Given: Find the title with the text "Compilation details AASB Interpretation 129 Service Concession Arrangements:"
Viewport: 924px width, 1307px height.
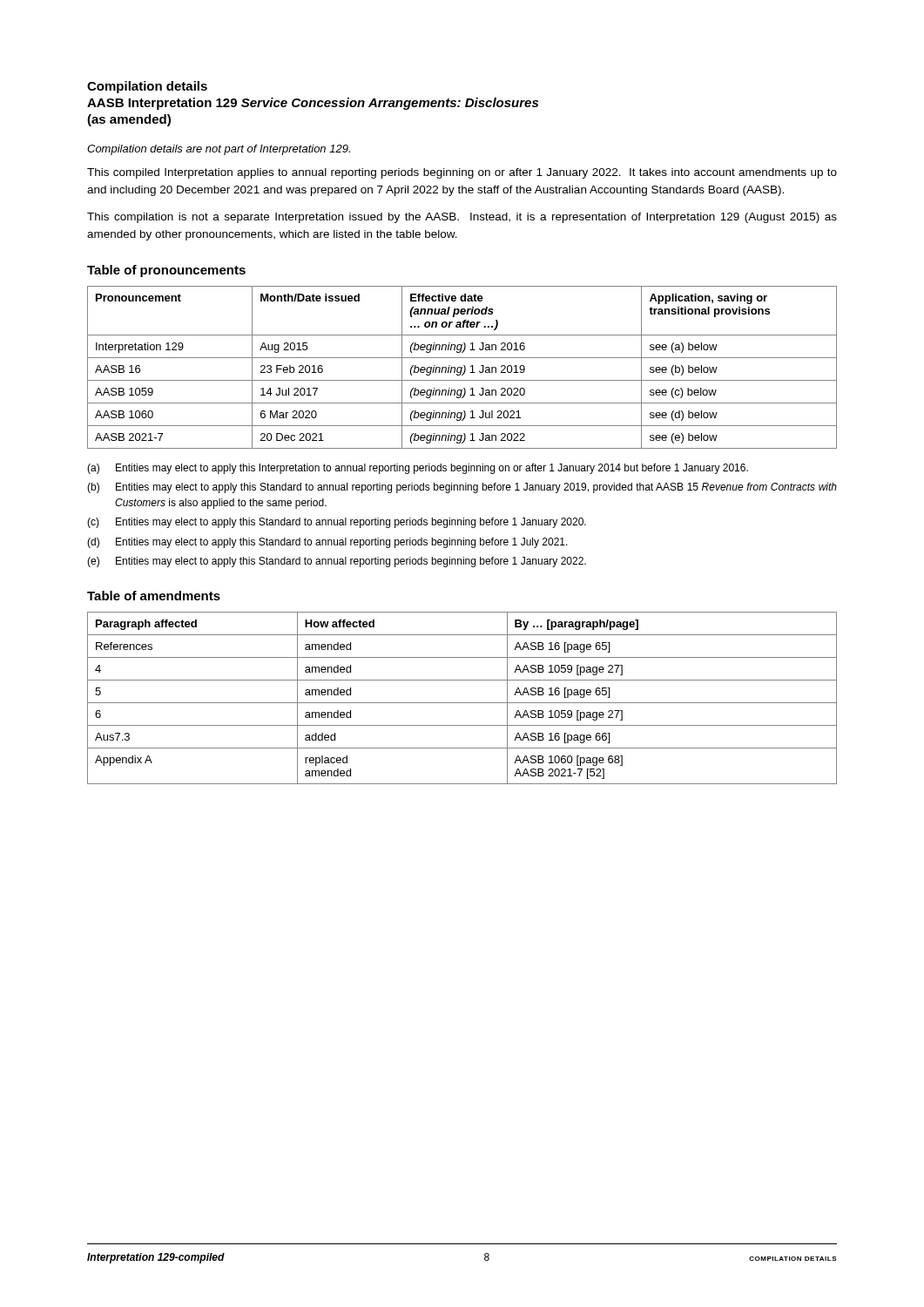Looking at the screenshot, I should click(x=462, y=102).
